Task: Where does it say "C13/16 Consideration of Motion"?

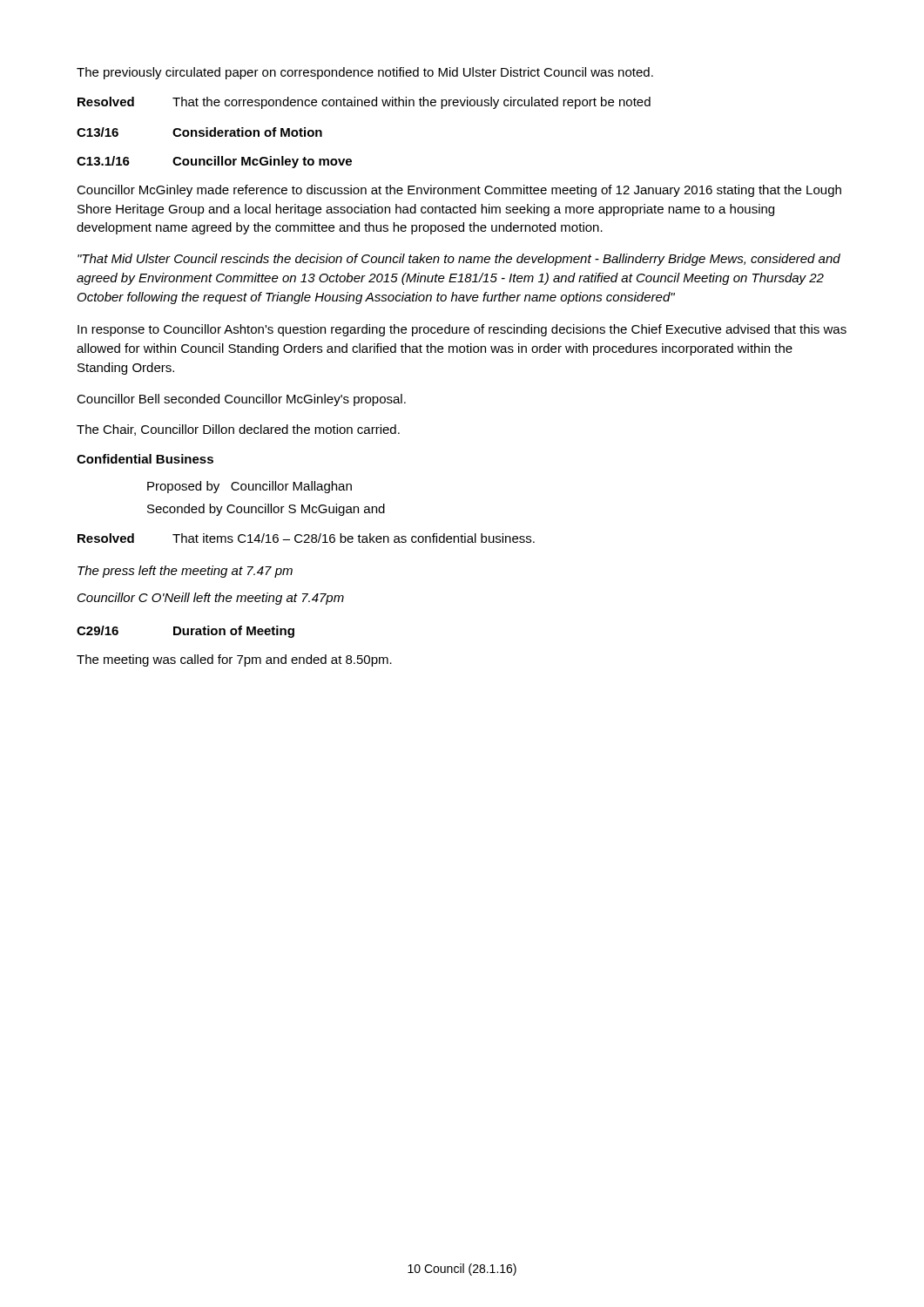Action: pos(200,132)
